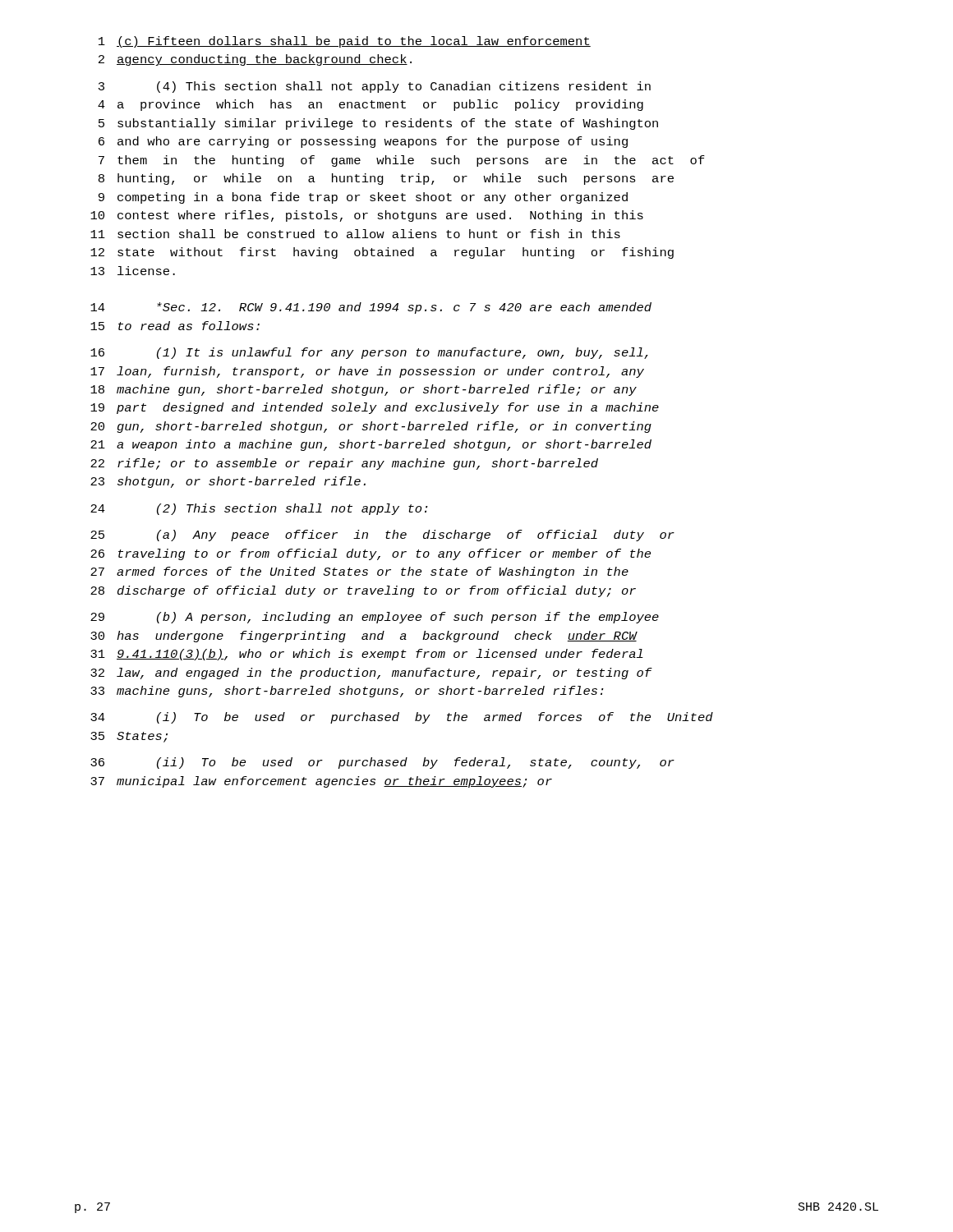
Task: Select the list item that reads "34 (i) To be used or purchased"
Action: pyautogui.click(x=476, y=728)
